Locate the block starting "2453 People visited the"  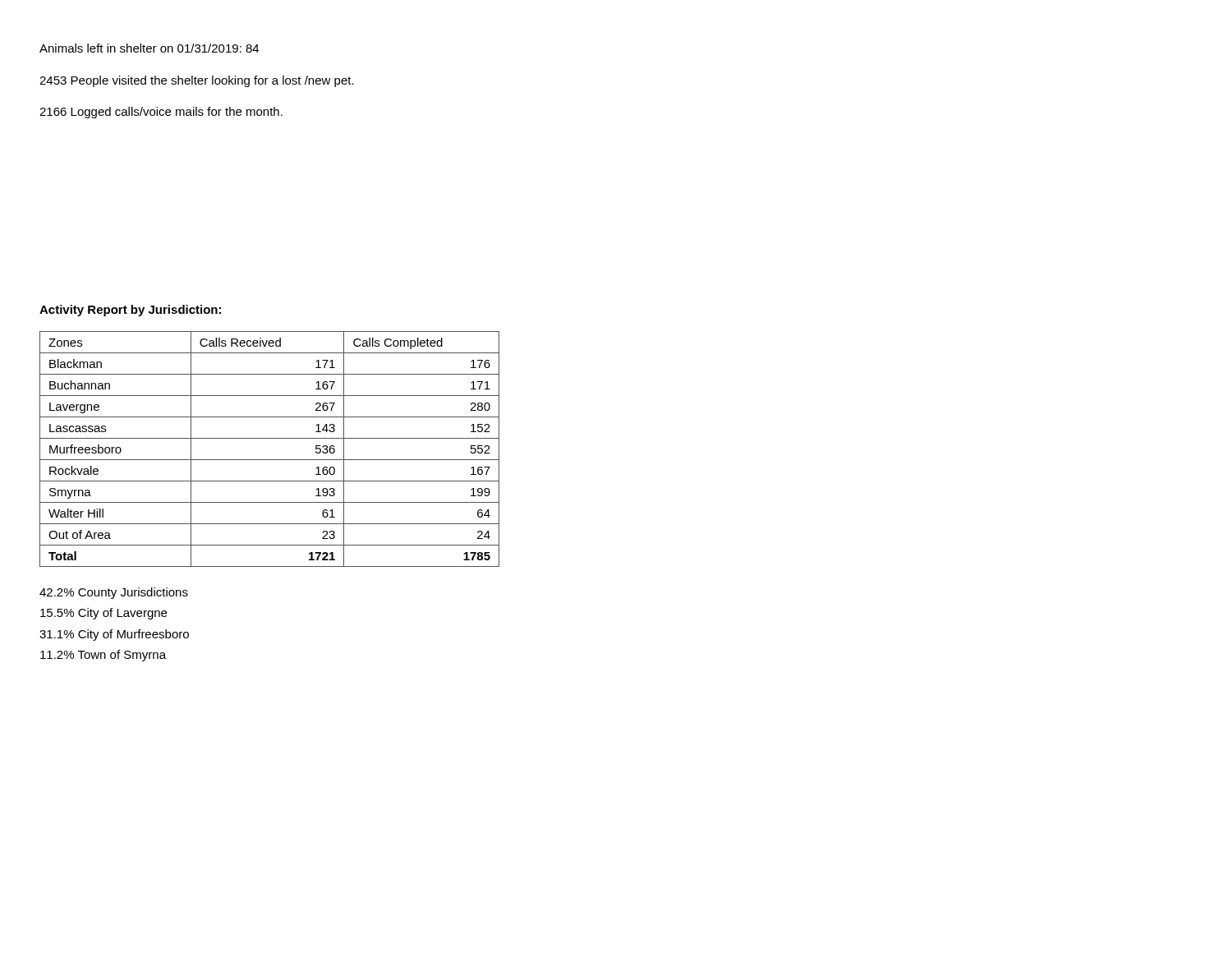pyautogui.click(x=197, y=80)
